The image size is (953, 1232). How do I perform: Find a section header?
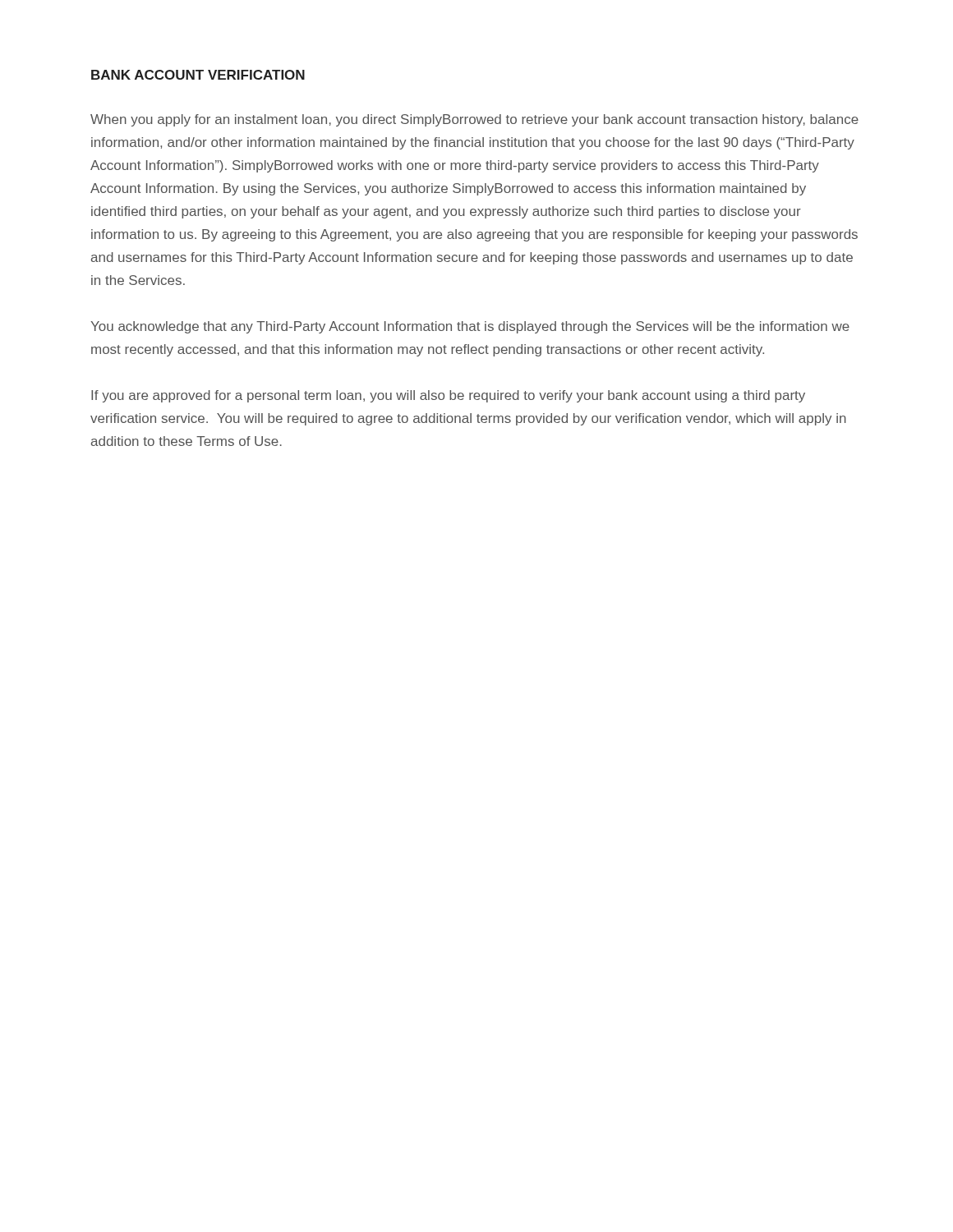pos(198,75)
